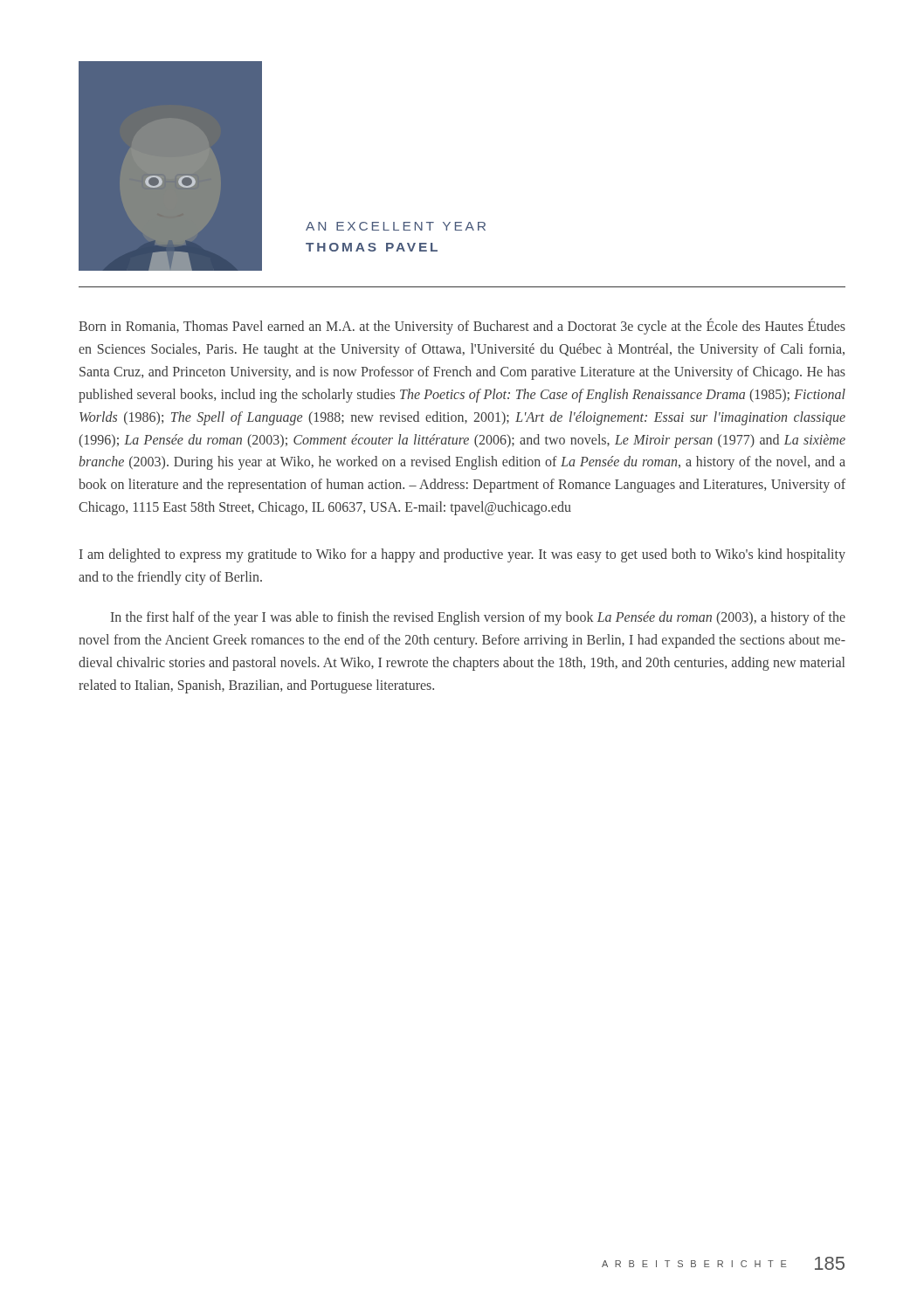Locate the text block that says "Born in Romania, Thomas Pavel"
924x1310 pixels.
tap(462, 417)
